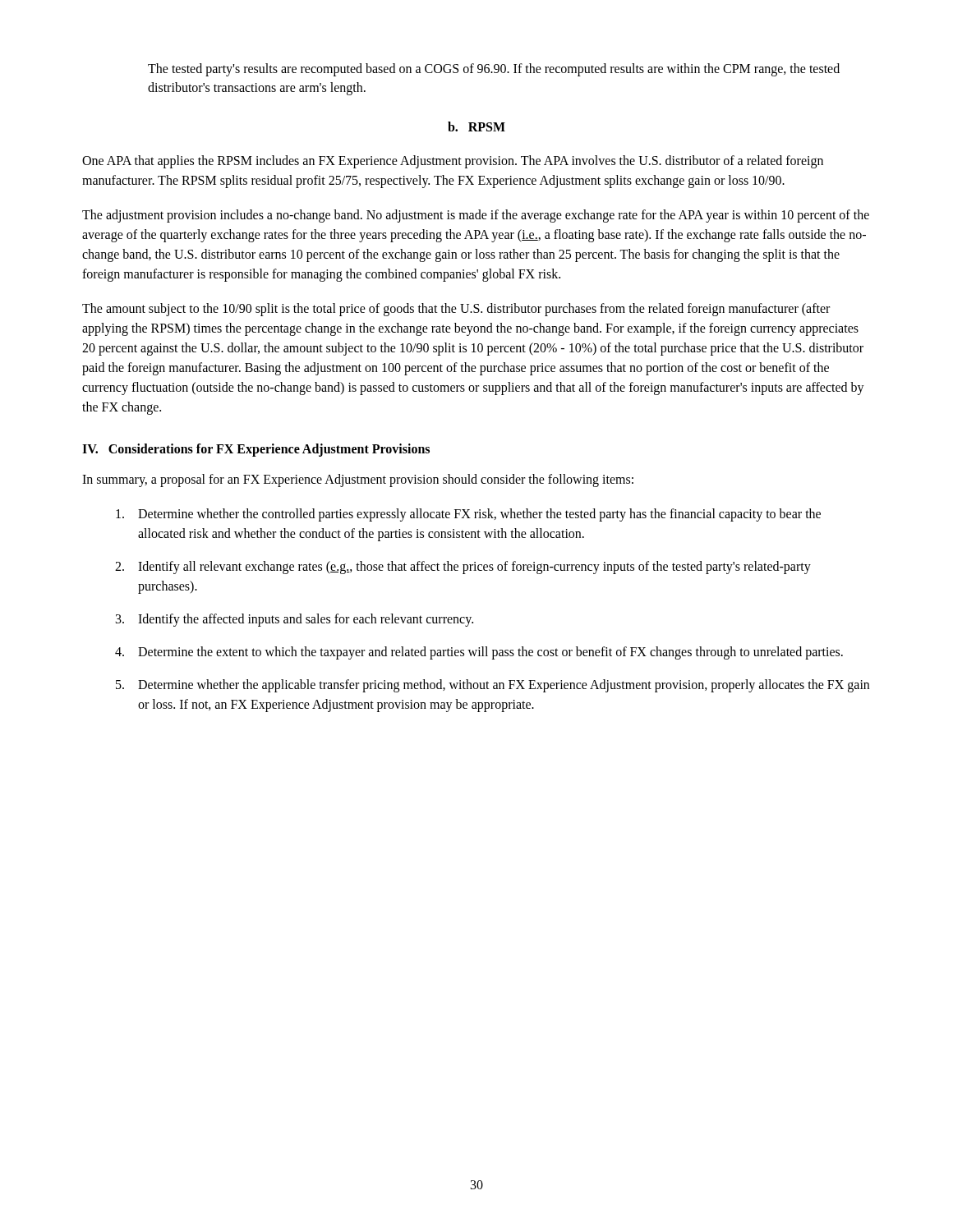Click on the text starting "3. Identify the affected inputs and sales"
This screenshot has height=1232, width=953.
click(x=295, y=620)
